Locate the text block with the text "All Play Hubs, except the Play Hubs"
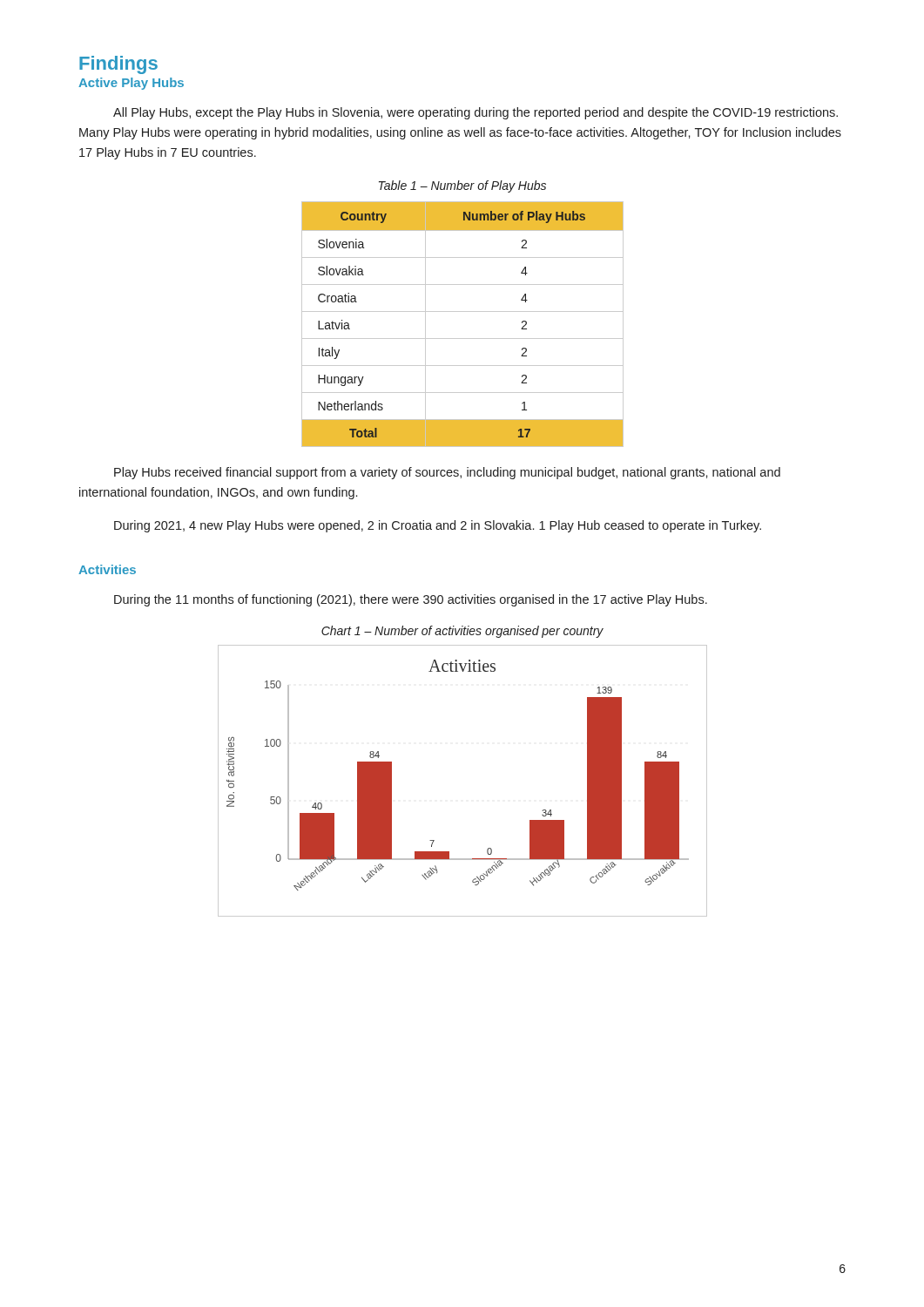 click(462, 133)
